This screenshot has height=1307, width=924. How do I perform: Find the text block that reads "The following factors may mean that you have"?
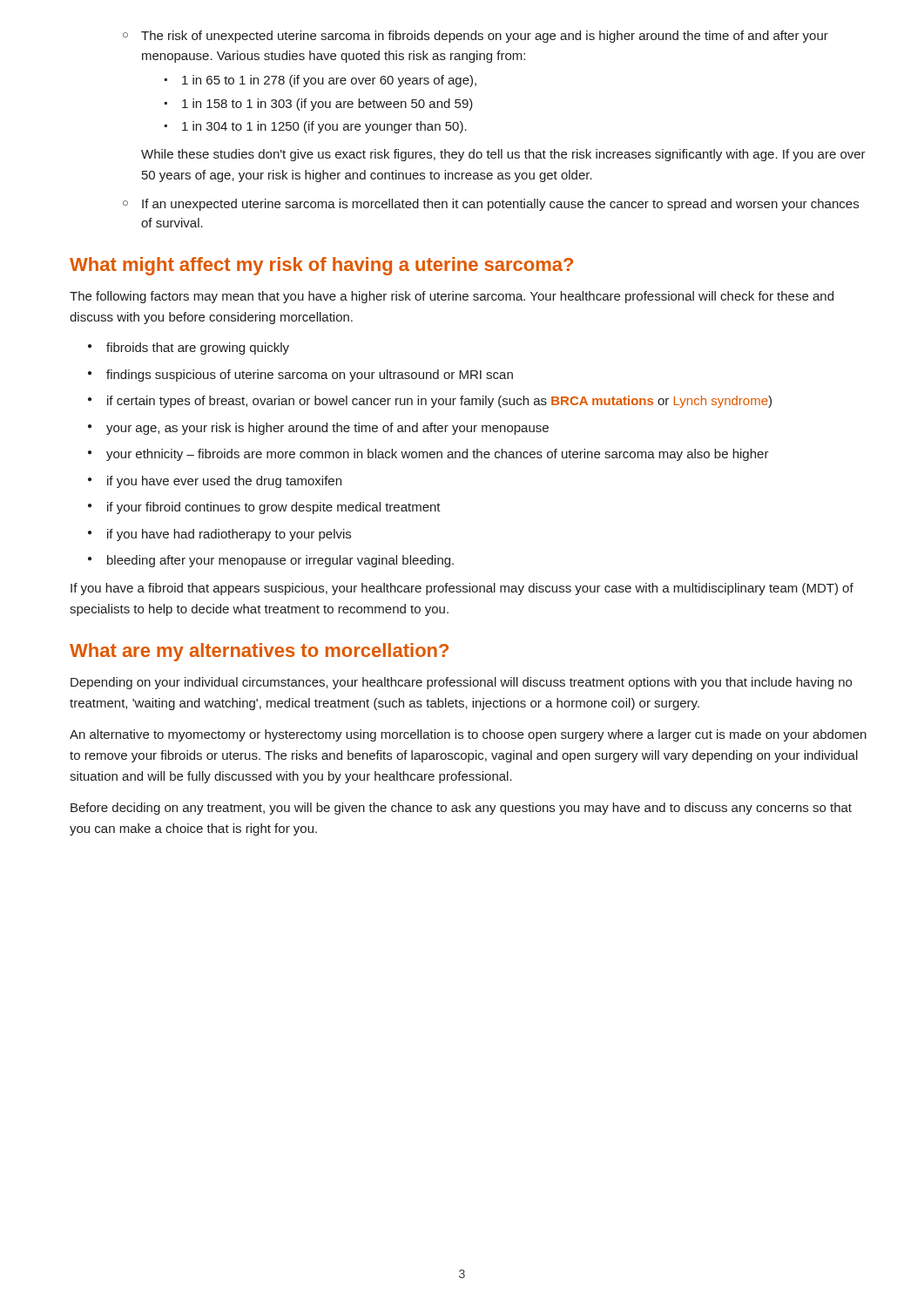point(452,306)
